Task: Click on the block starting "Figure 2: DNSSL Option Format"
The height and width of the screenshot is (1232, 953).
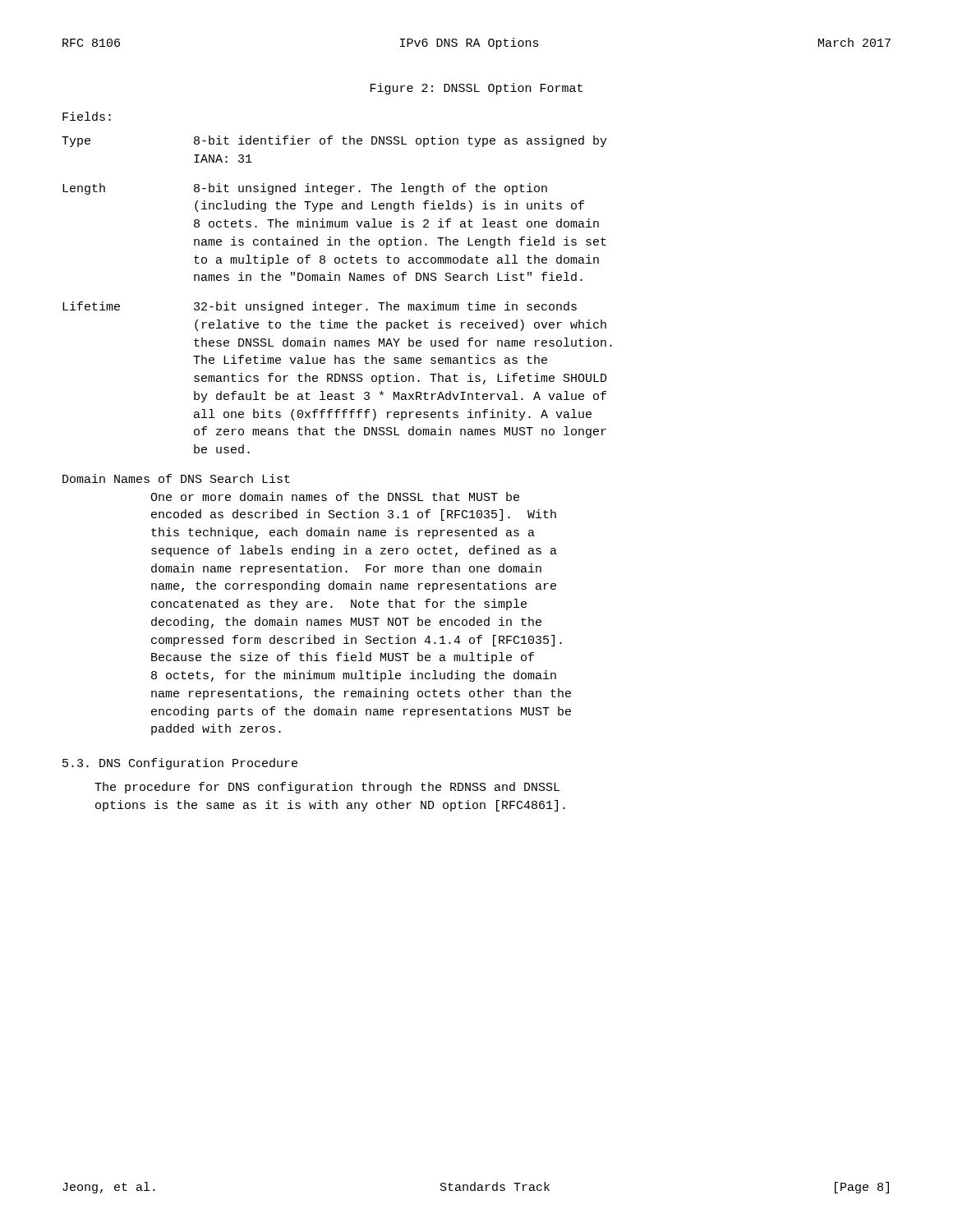Action: tap(476, 89)
